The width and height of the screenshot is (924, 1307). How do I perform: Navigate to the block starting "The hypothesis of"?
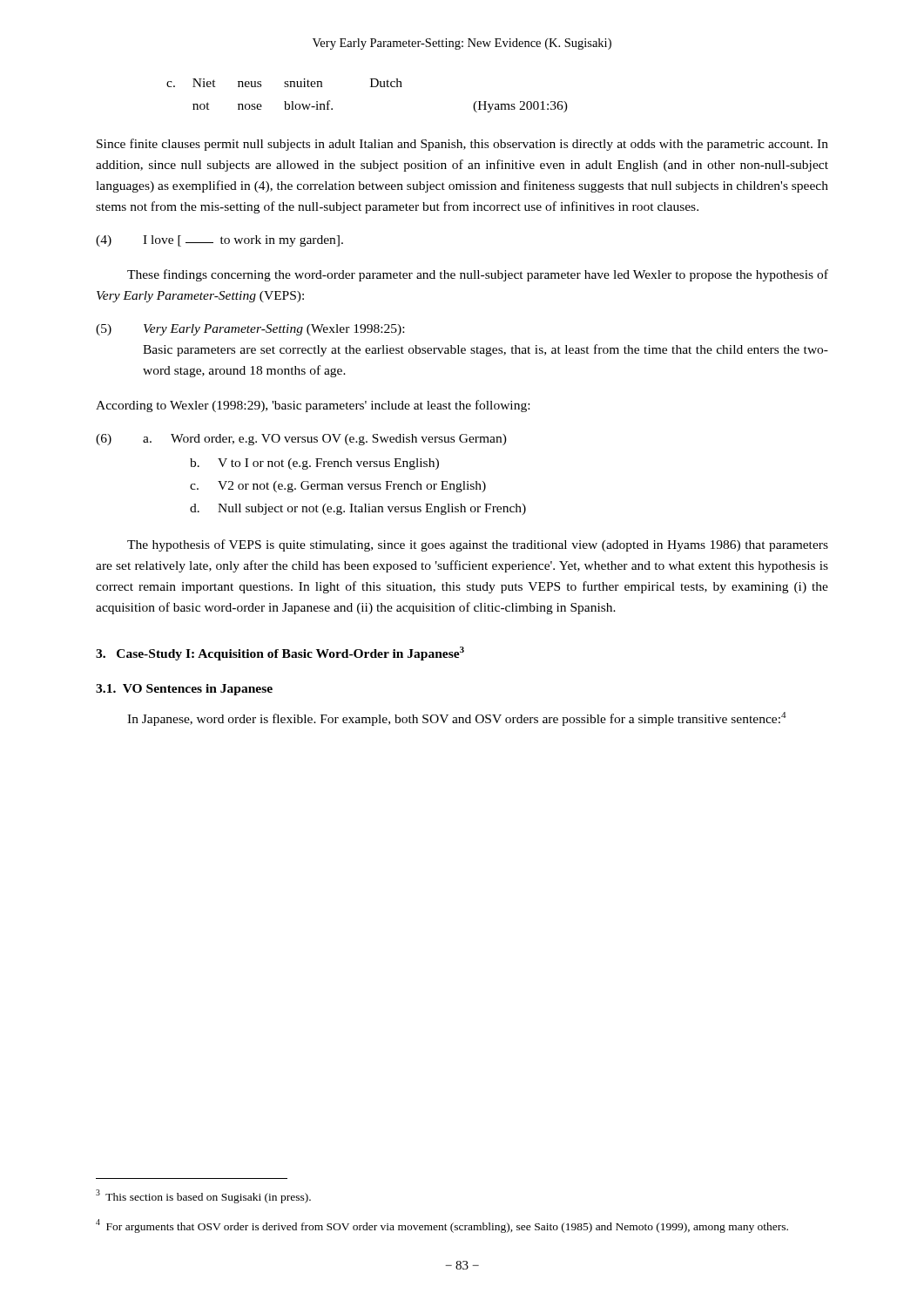[x=462, y=576]
